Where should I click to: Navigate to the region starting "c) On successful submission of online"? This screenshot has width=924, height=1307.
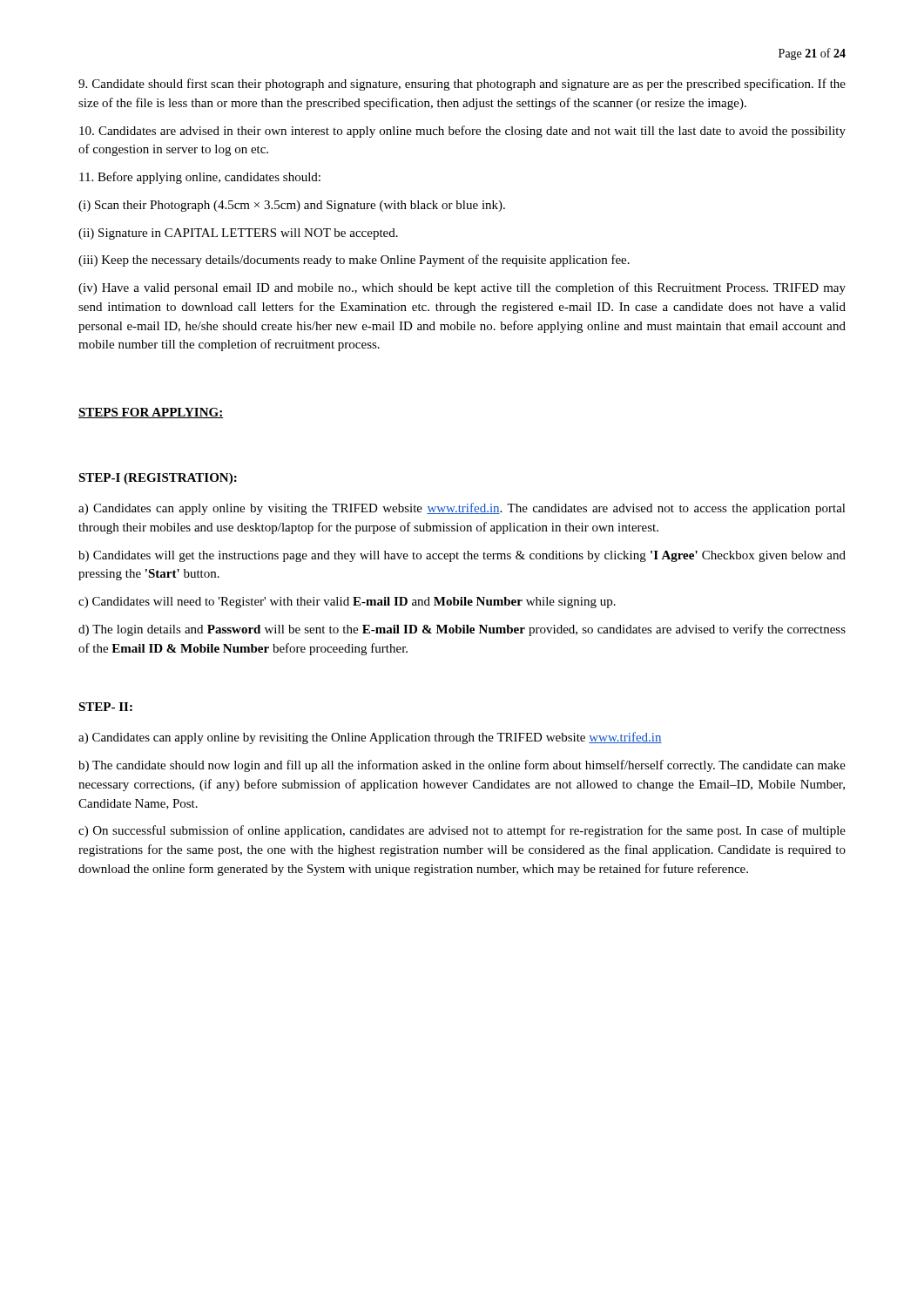462,850
